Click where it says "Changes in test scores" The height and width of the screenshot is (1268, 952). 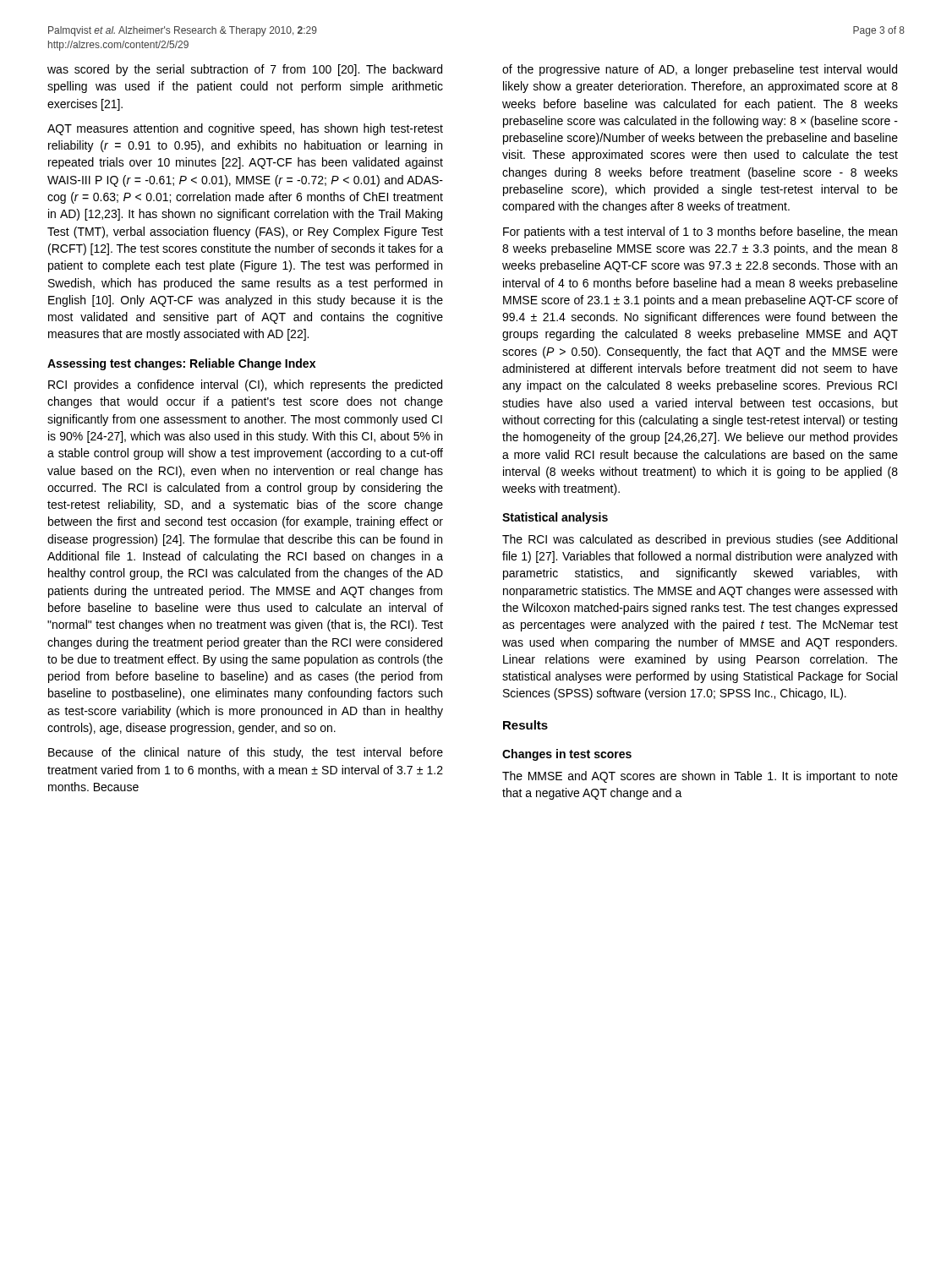click(x=567, y=754)
